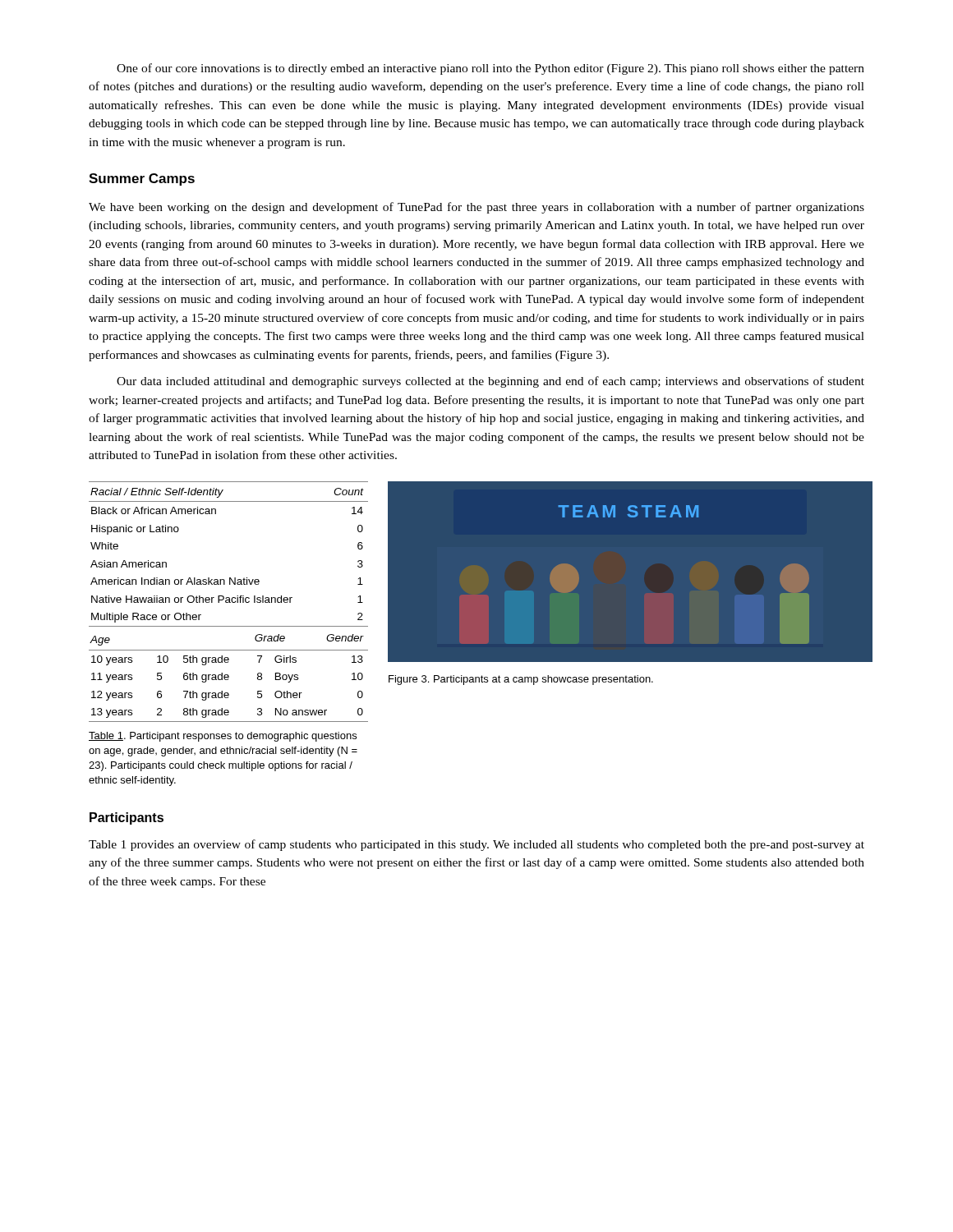Locate the caption containing "Figure 3. Participants at a"
Image resolution: width=953 pixels, height=1232 pixels.
click(521, 679)
